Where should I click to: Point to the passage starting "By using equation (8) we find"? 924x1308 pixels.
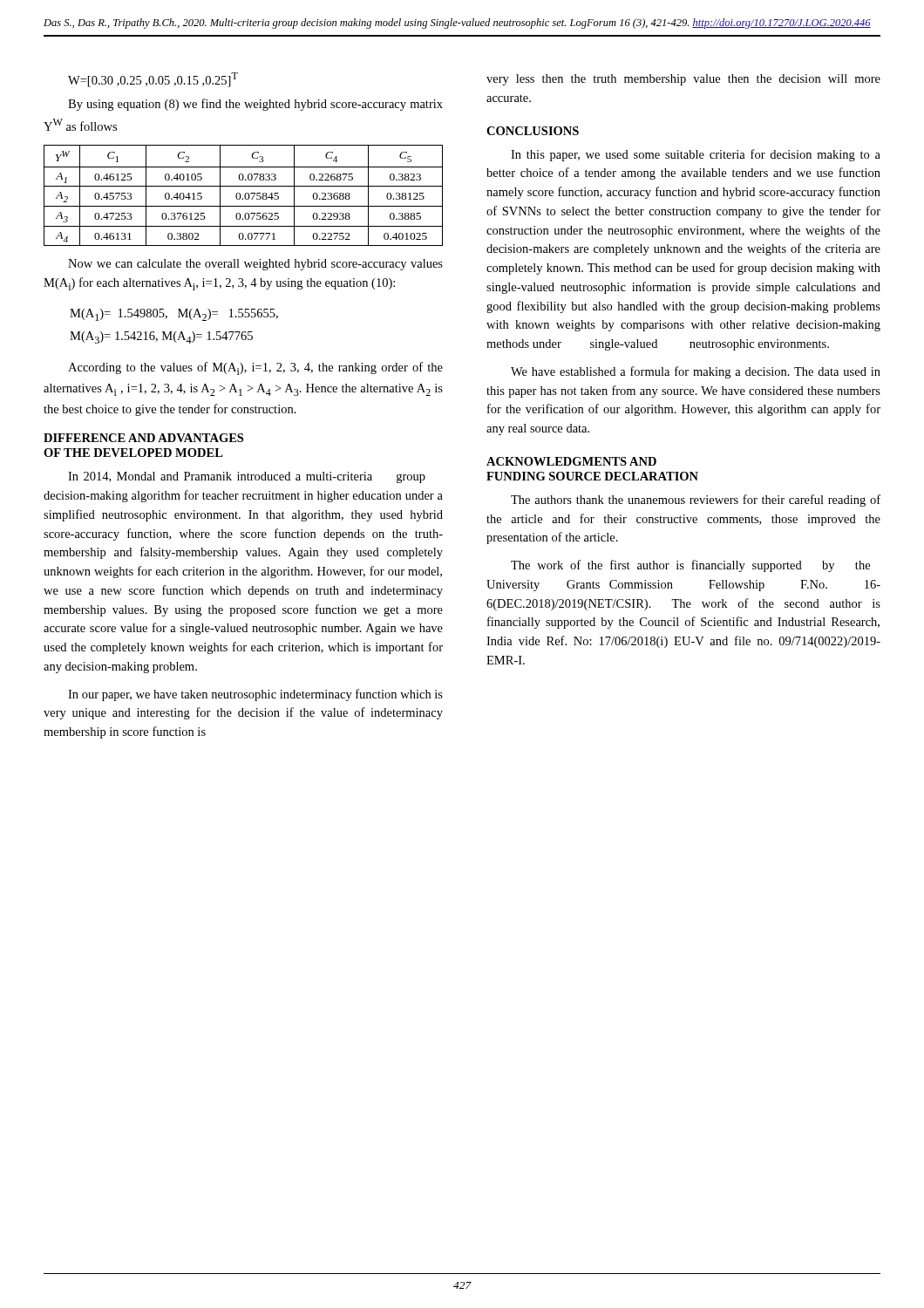point(243,115)
